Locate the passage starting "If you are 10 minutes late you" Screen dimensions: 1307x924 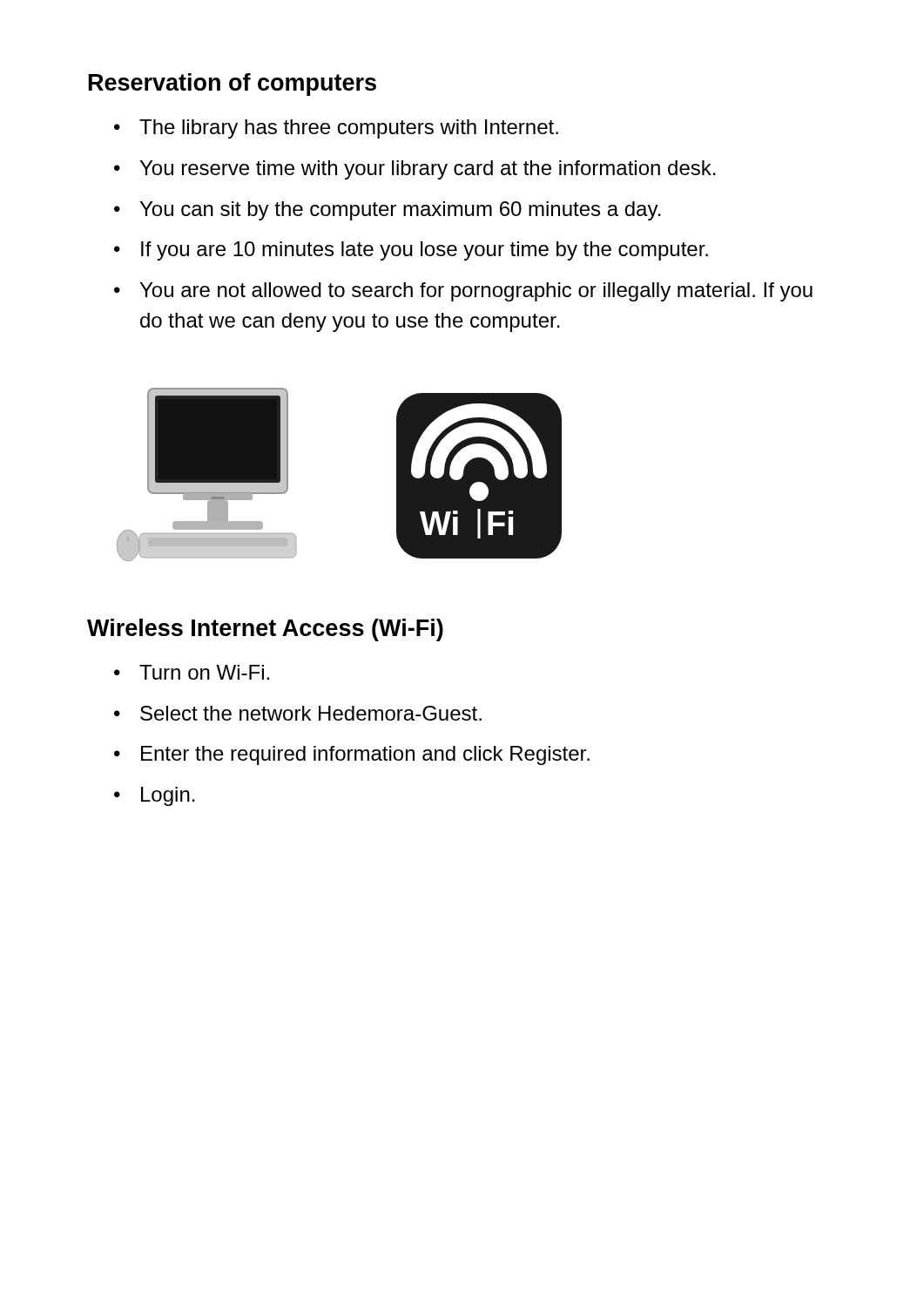475,250
